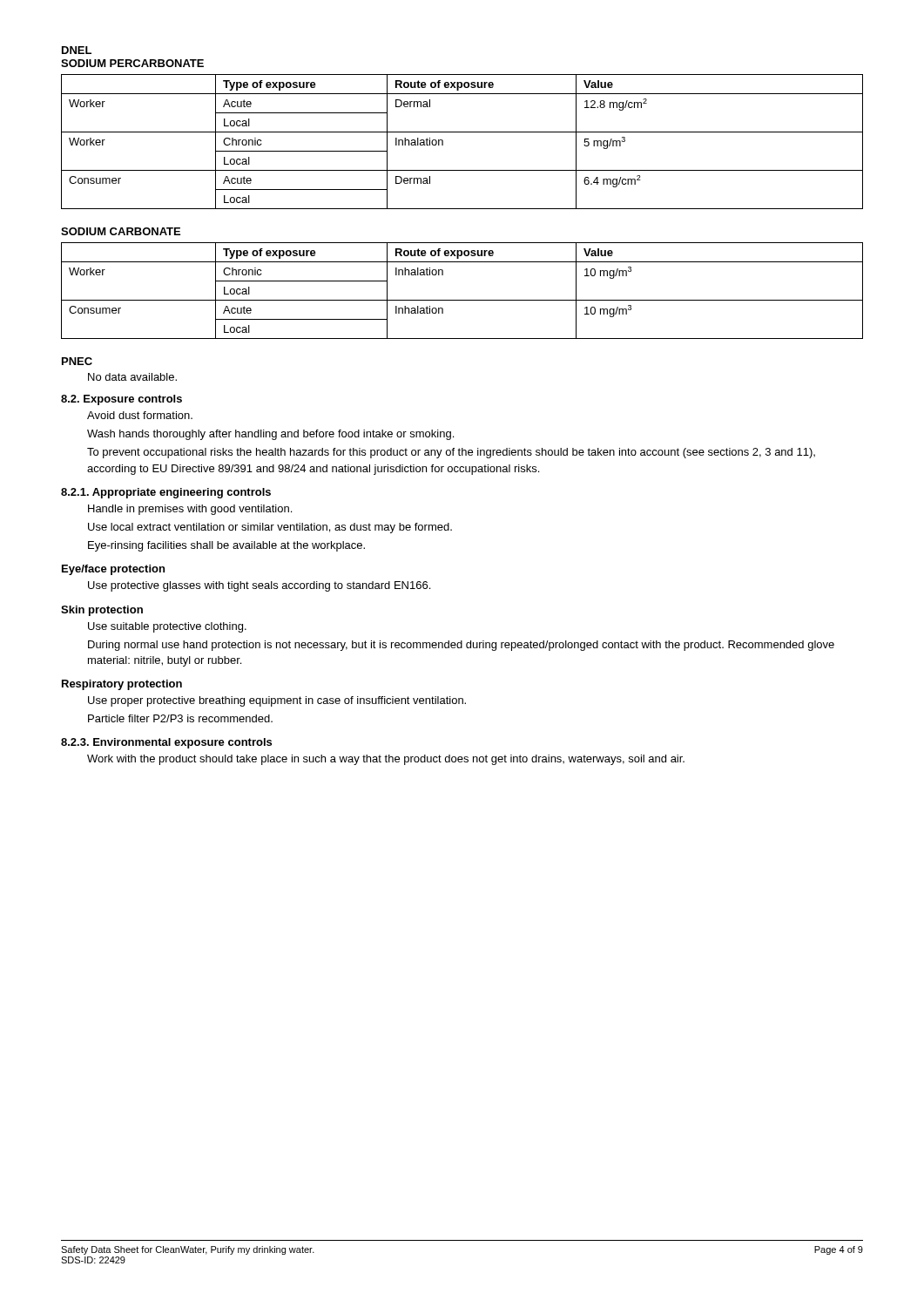Viewport: 924px width, 1307px height.
Task: Click on the text starting "Eye/face protection"
Action: [x=113, y=569]
